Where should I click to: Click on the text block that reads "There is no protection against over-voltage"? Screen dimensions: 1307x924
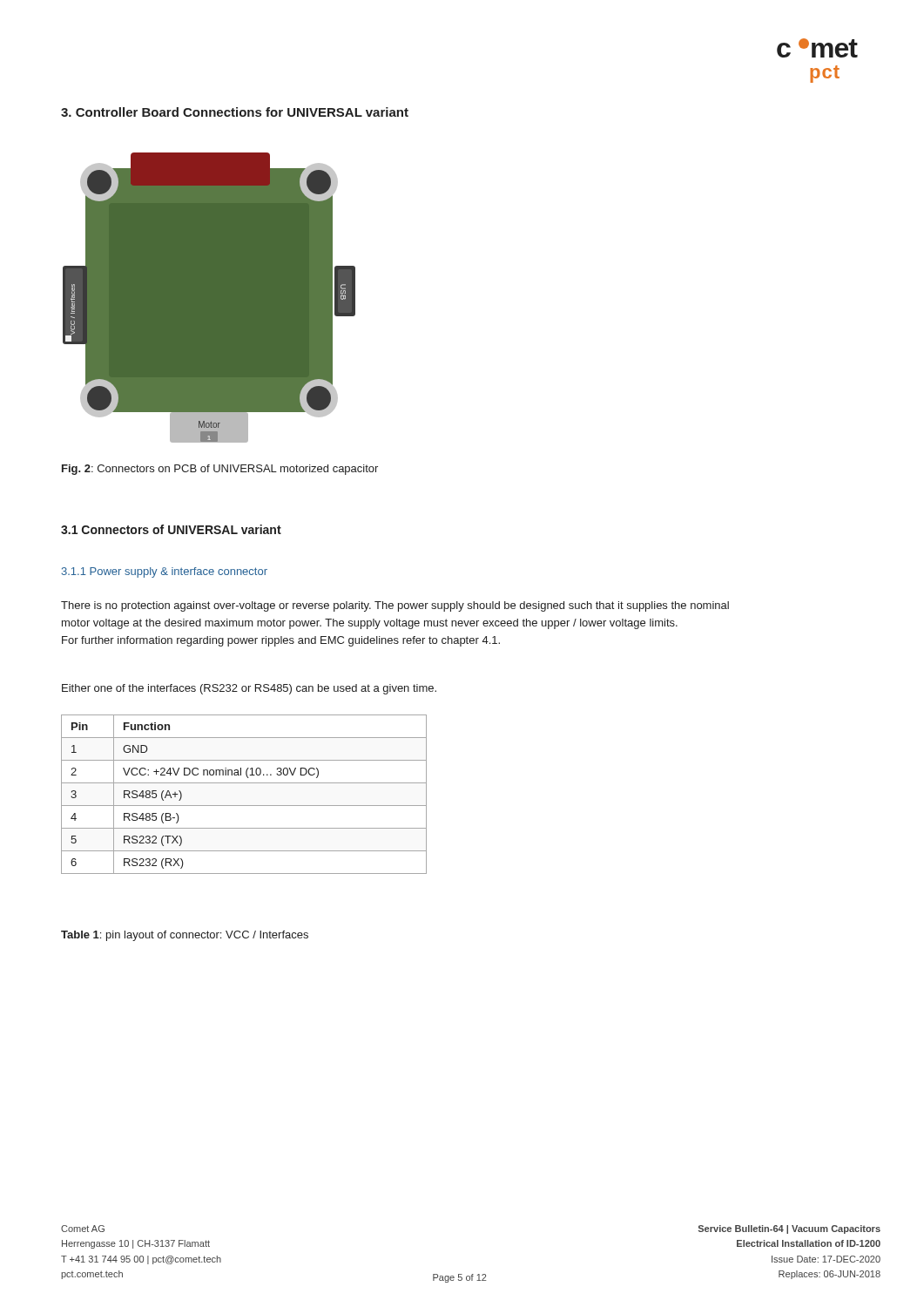click(x=395, y=623)
